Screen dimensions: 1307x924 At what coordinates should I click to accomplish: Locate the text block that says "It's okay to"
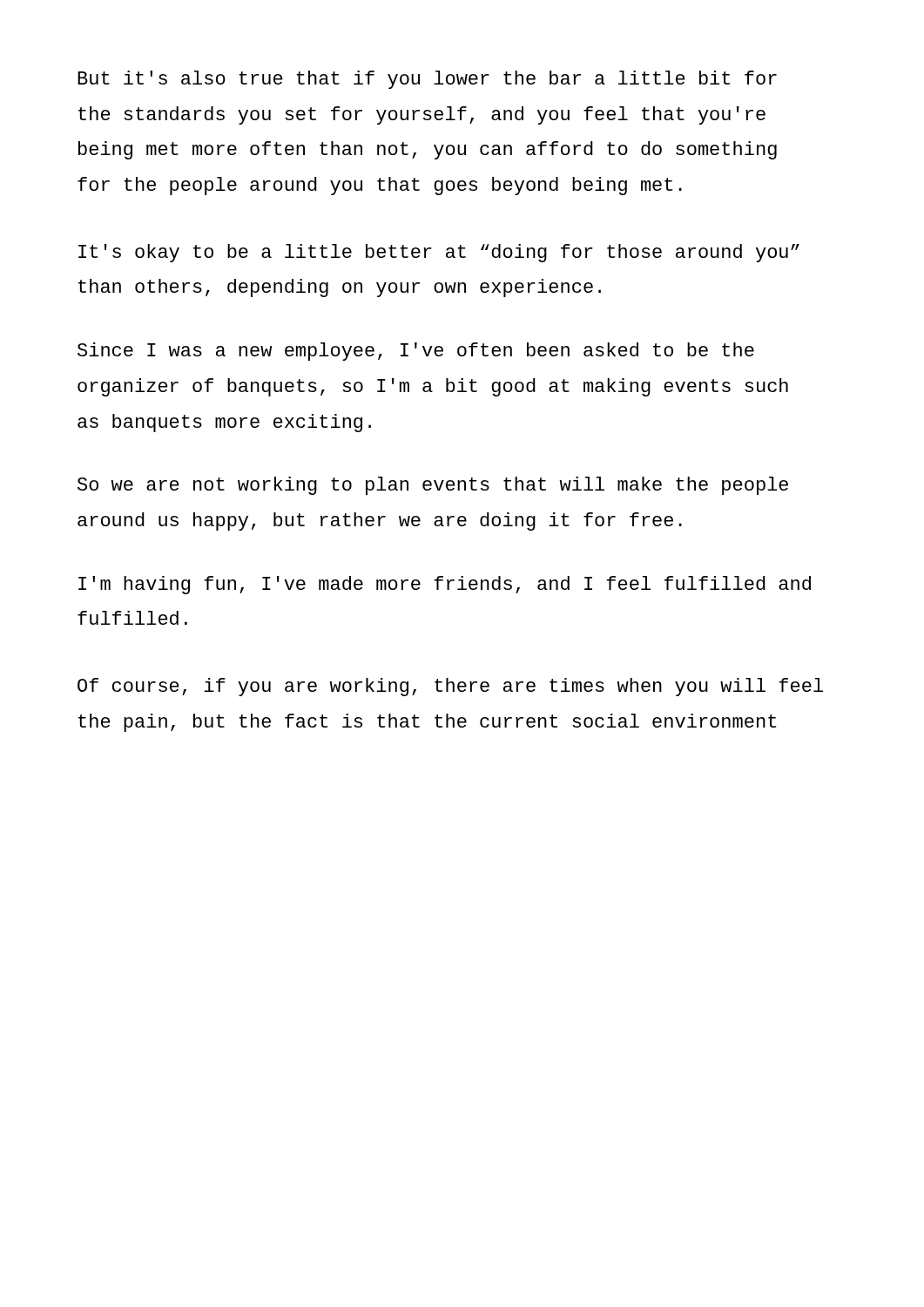click(439, 271)
